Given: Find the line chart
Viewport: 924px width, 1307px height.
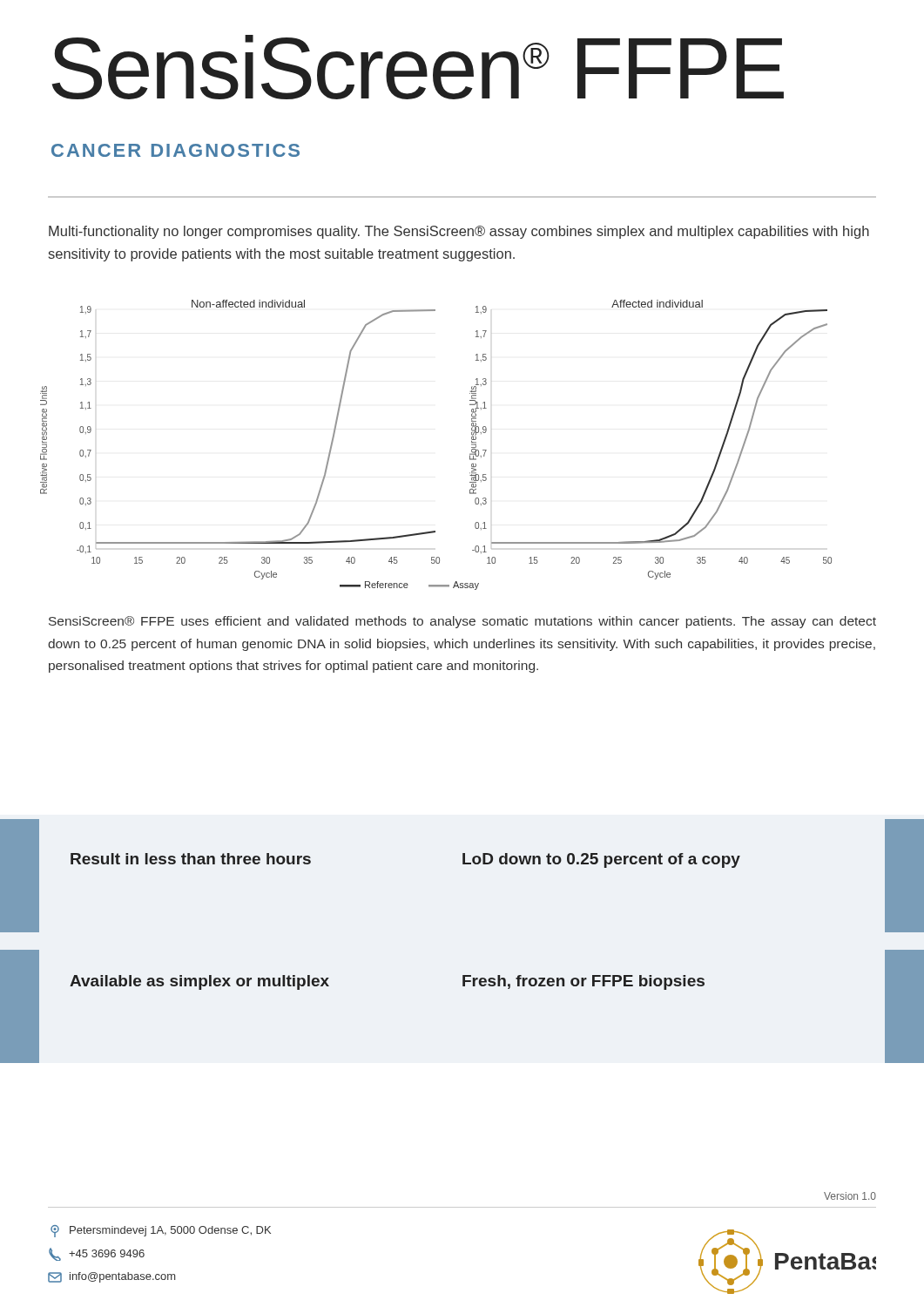Looking at the screenshot, I should tap(462, 442).
